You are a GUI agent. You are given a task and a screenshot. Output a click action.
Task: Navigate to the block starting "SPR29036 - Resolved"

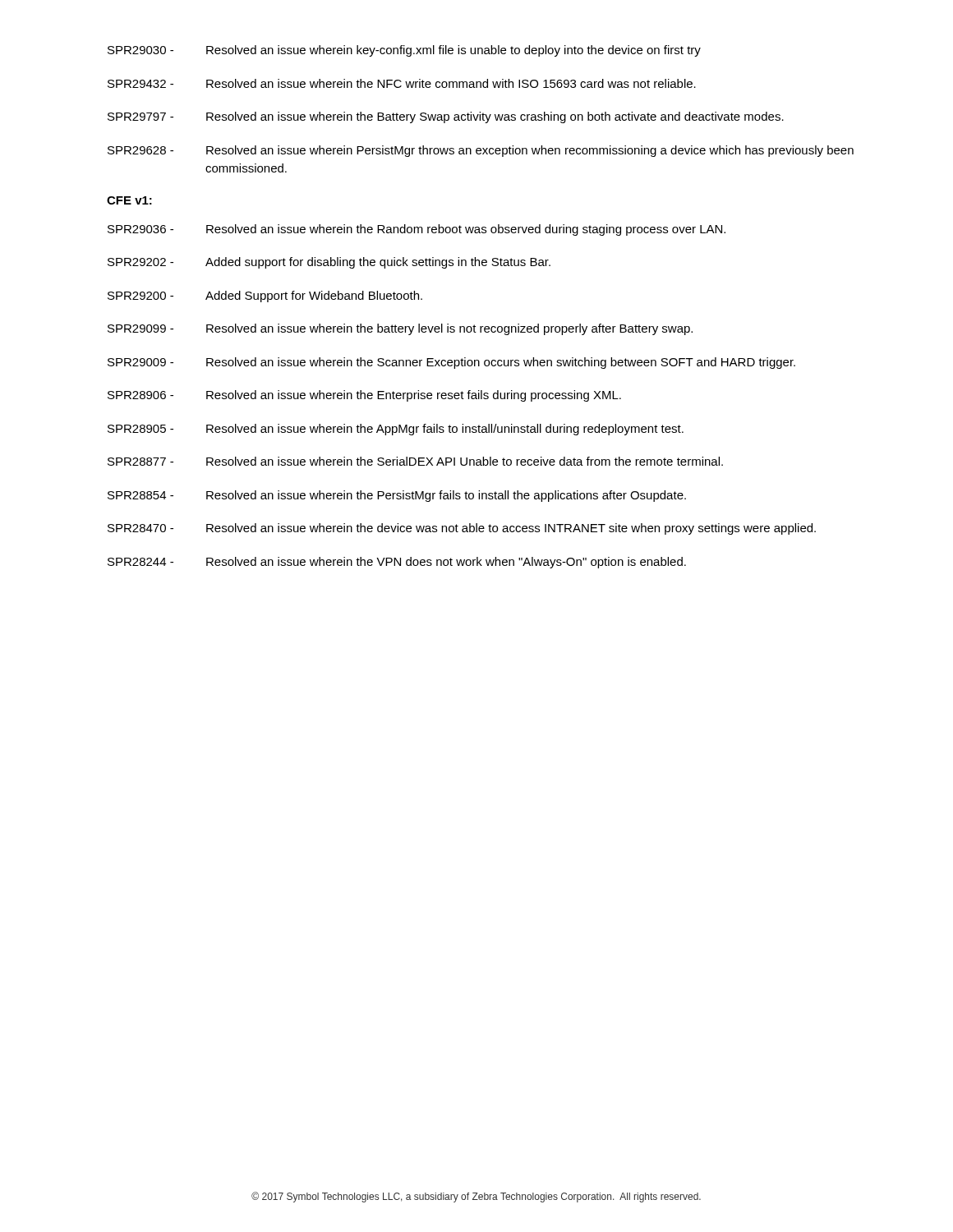(497, 229)
